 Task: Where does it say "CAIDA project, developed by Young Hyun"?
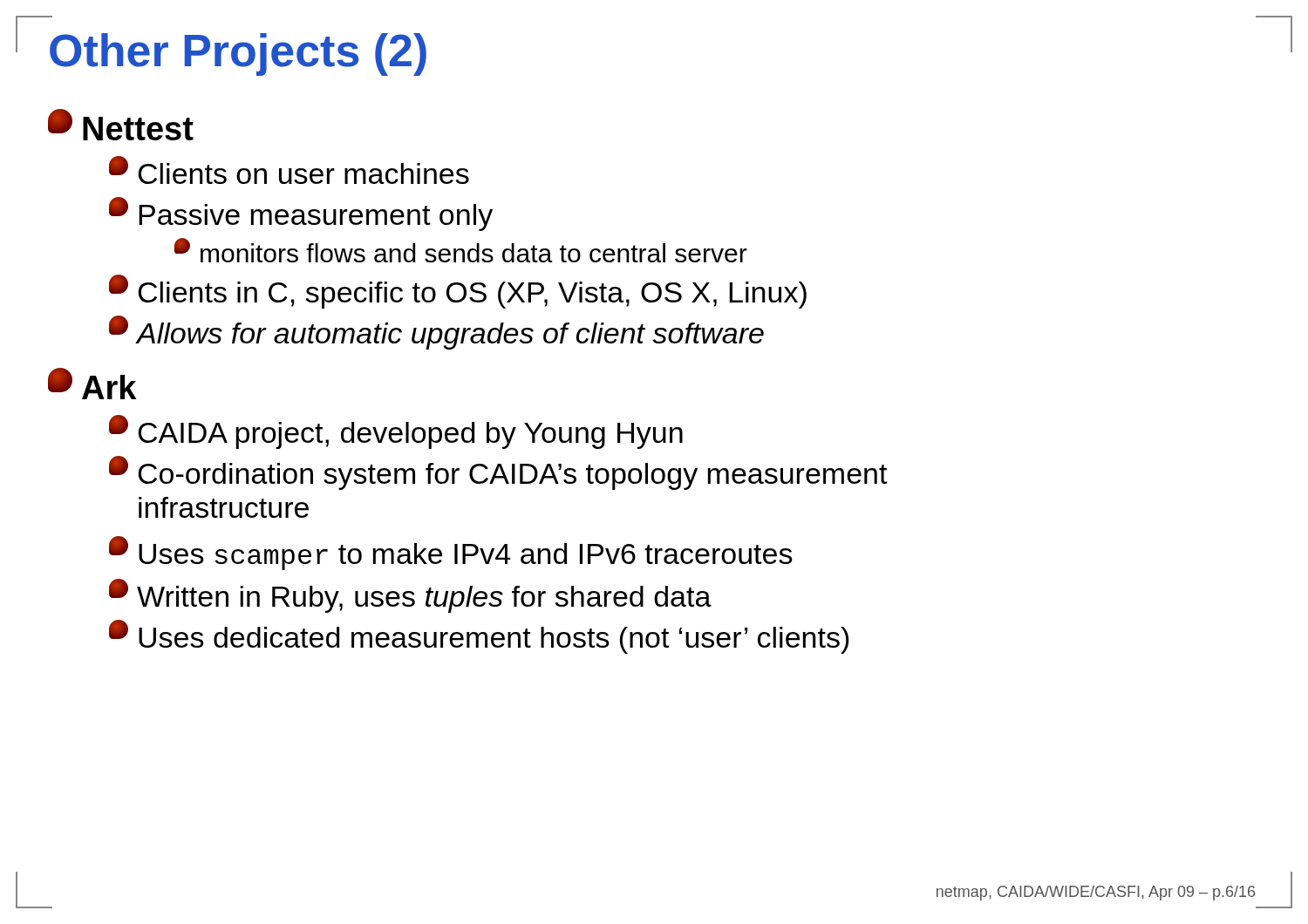397,433
